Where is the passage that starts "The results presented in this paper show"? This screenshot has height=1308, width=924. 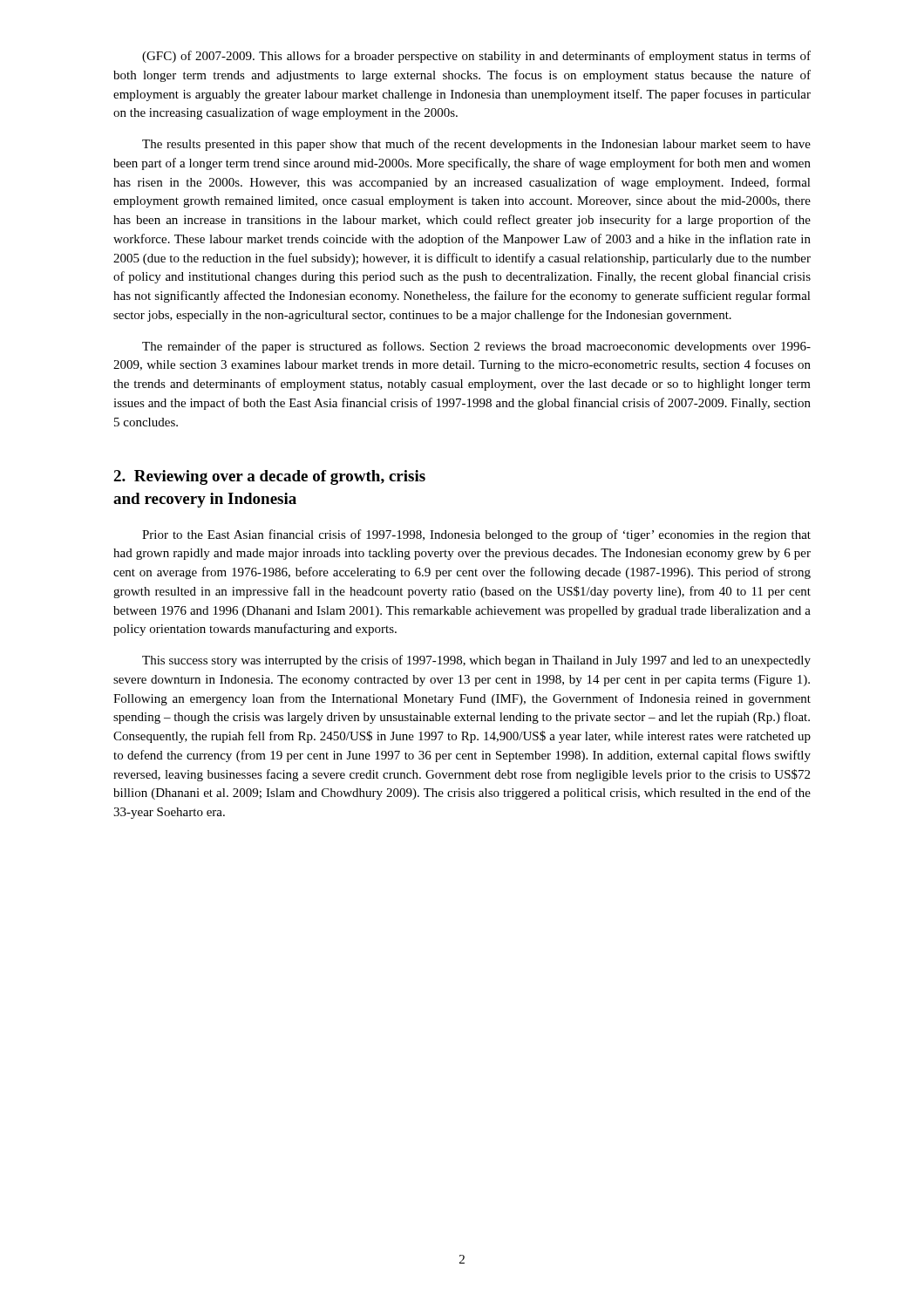462,230
